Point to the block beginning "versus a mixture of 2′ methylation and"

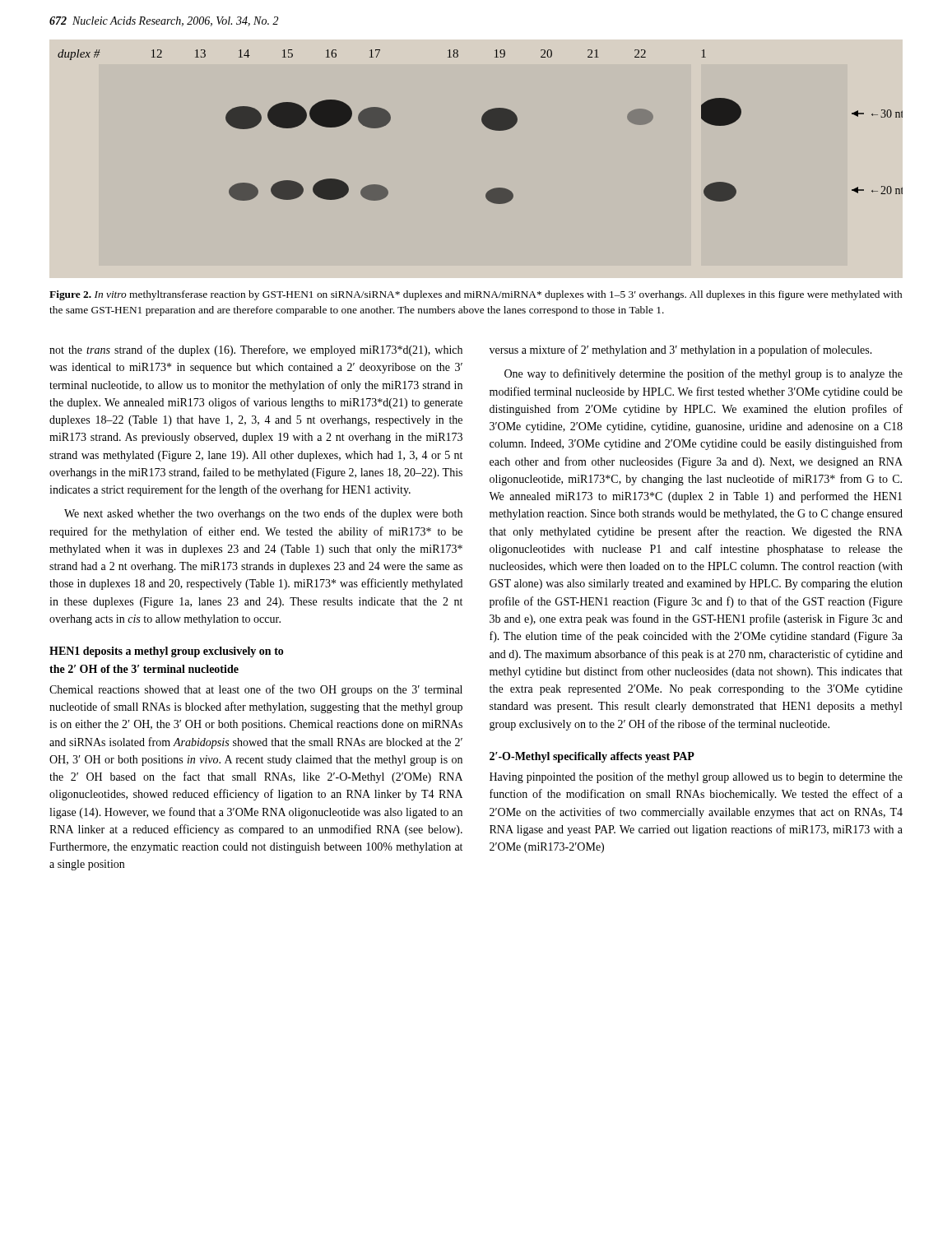tap(696, 537)
